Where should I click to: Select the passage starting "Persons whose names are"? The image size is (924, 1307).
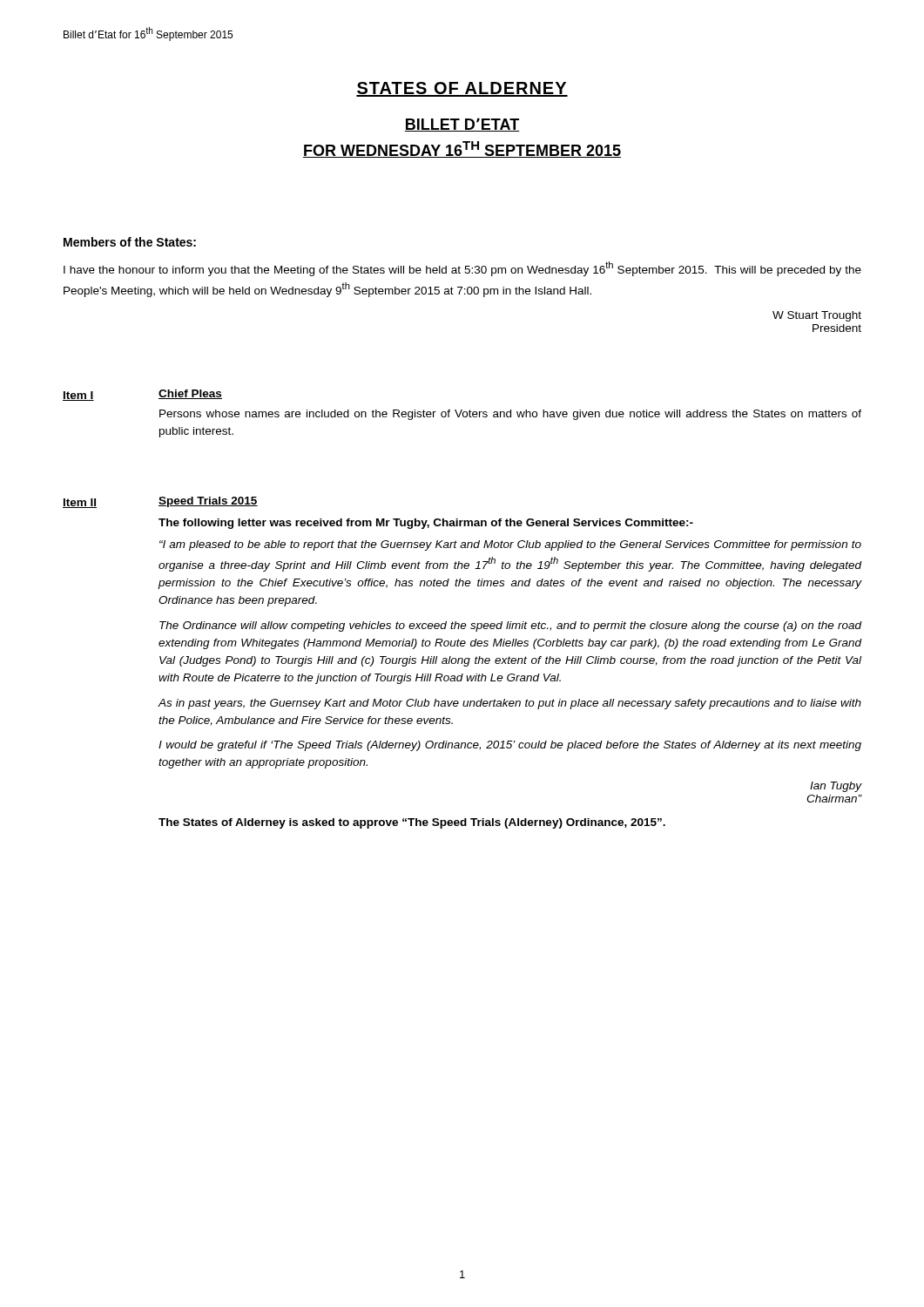click(x=510, y=422)
